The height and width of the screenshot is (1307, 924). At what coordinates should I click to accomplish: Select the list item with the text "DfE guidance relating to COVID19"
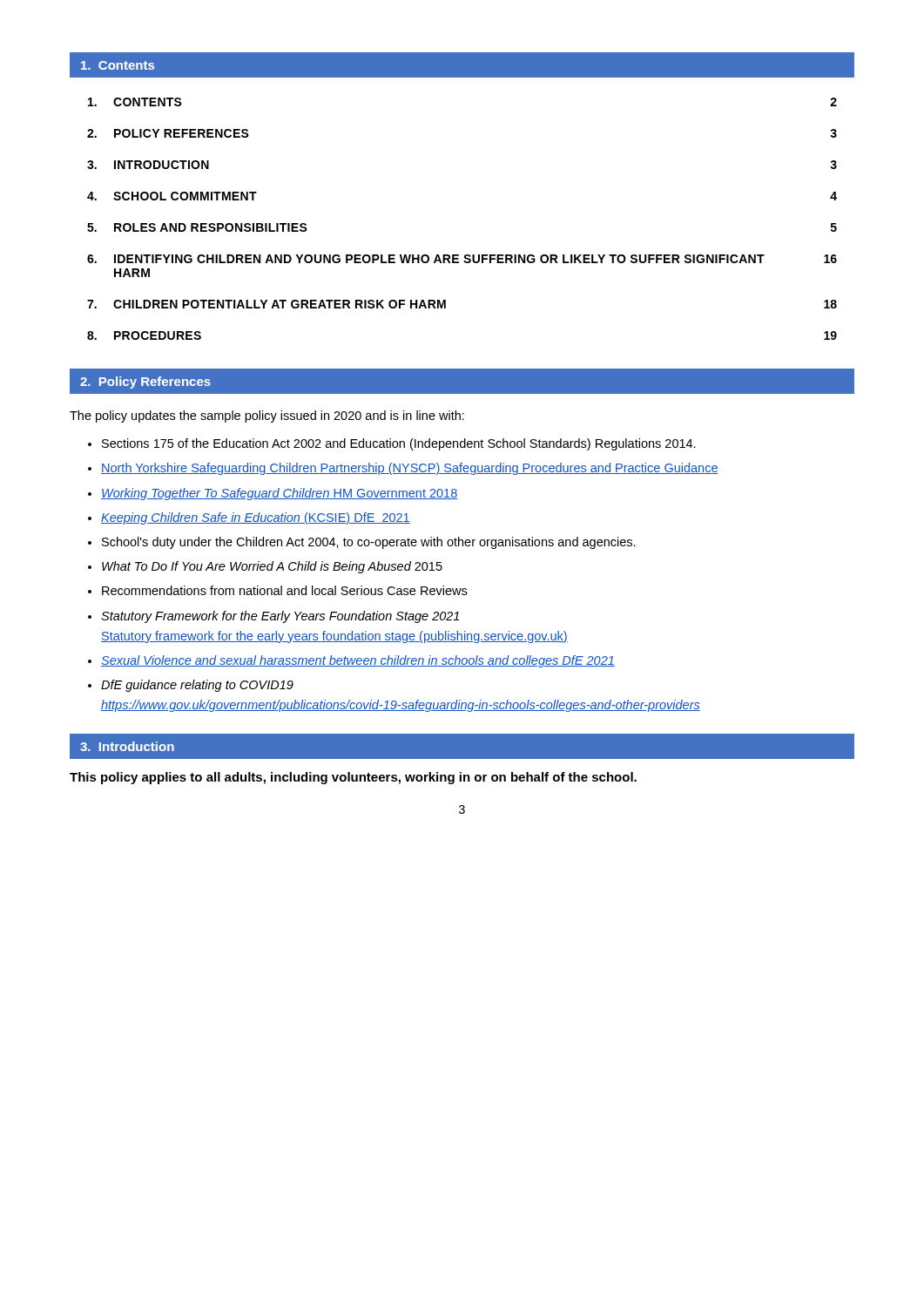point(401,695)
